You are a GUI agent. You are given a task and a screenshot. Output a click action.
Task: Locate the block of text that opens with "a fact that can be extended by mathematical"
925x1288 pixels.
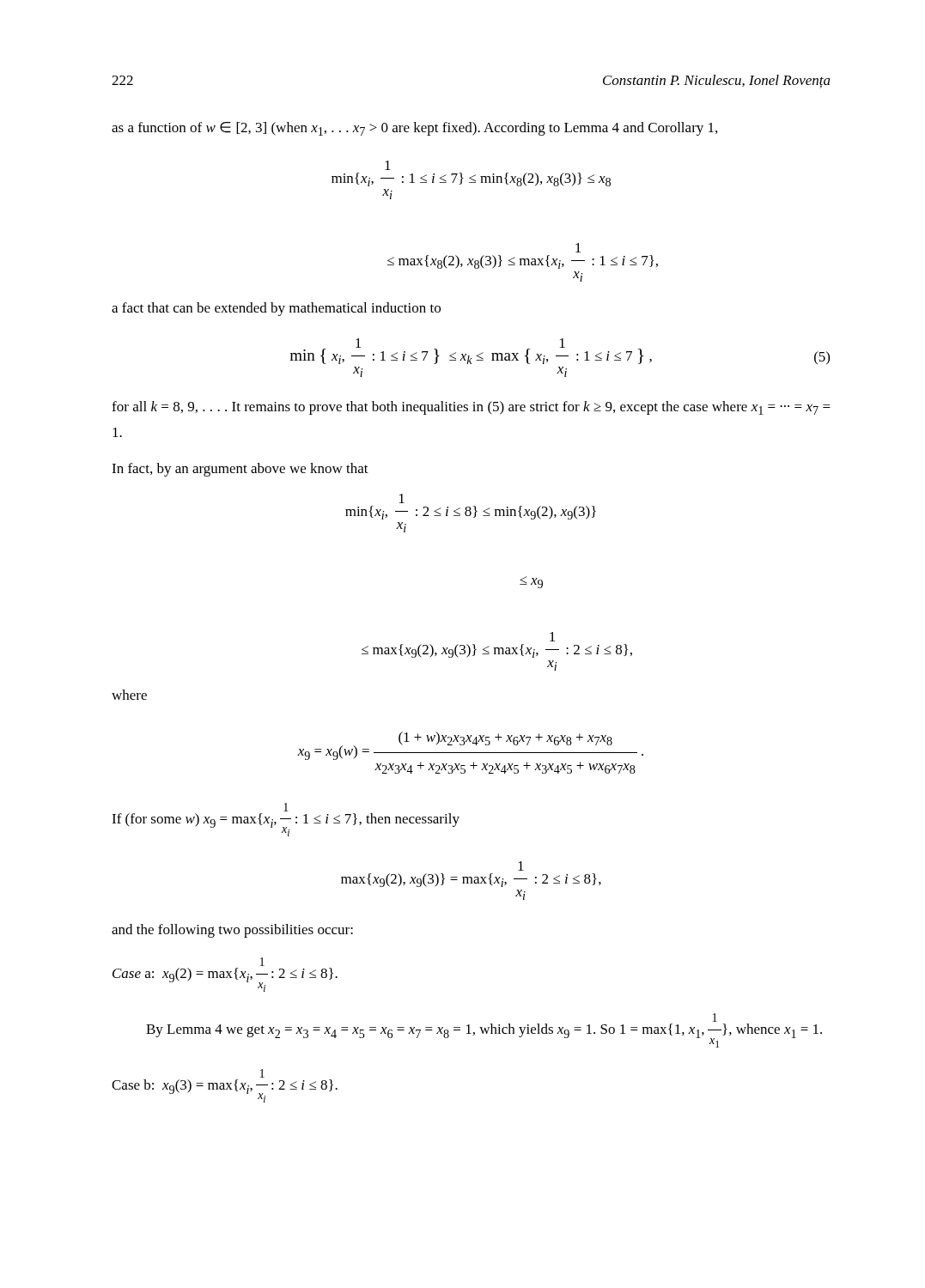(276, 309)
